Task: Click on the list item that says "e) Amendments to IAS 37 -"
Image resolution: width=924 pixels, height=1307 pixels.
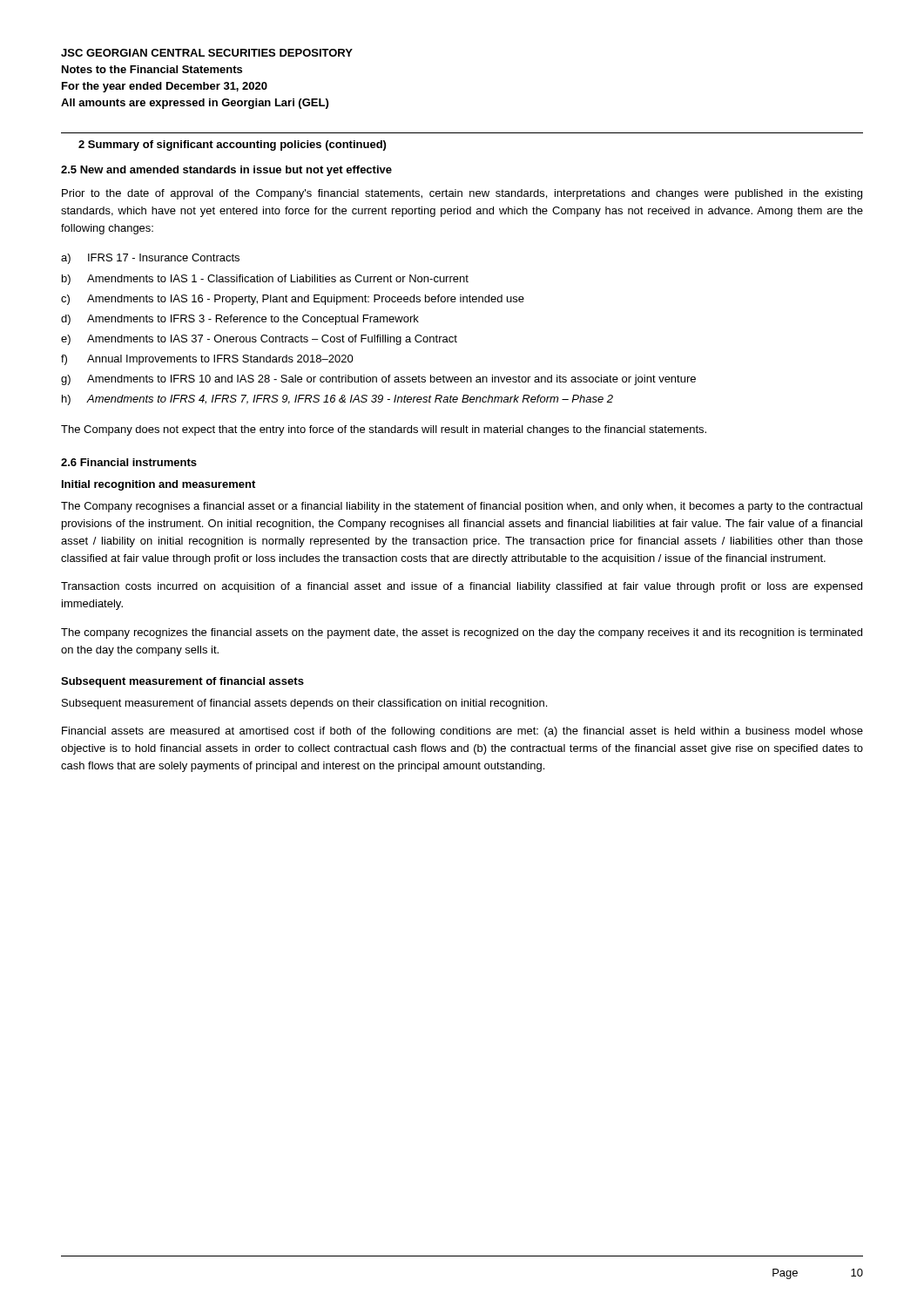Action: point(259,339)
